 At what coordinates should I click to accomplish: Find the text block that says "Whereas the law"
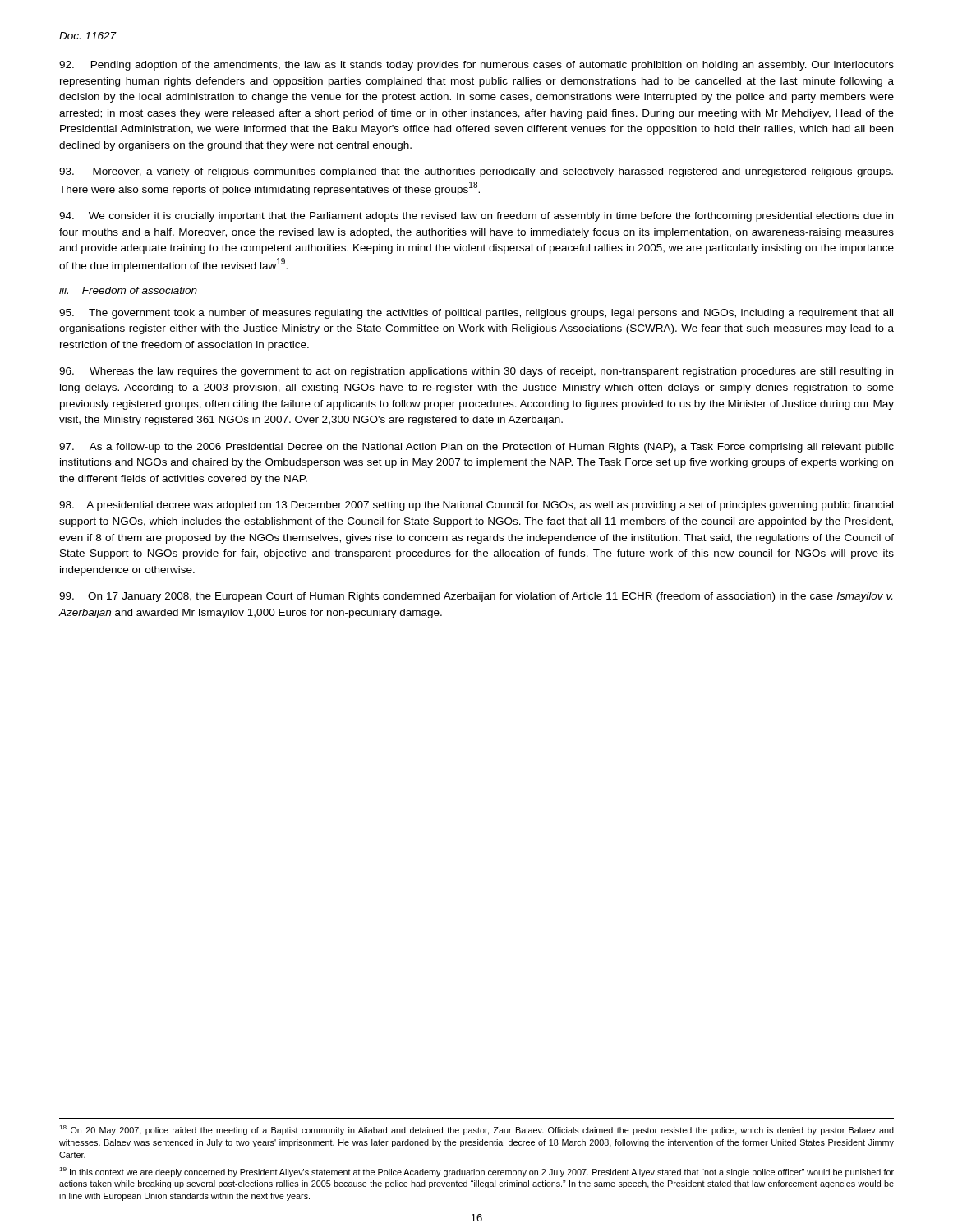[x=476, y=395]
